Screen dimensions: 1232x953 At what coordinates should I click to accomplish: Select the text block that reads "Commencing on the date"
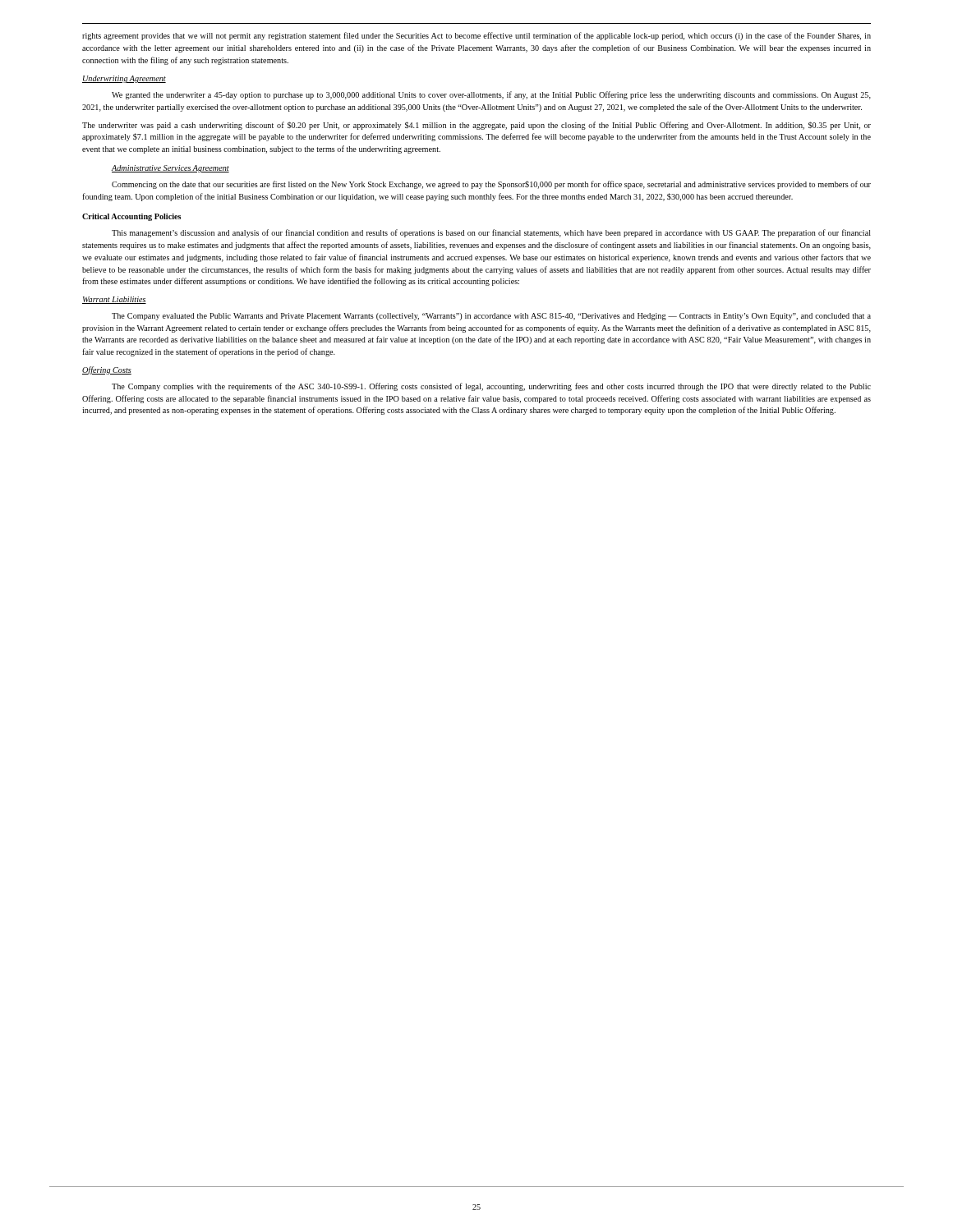point(476,191)
